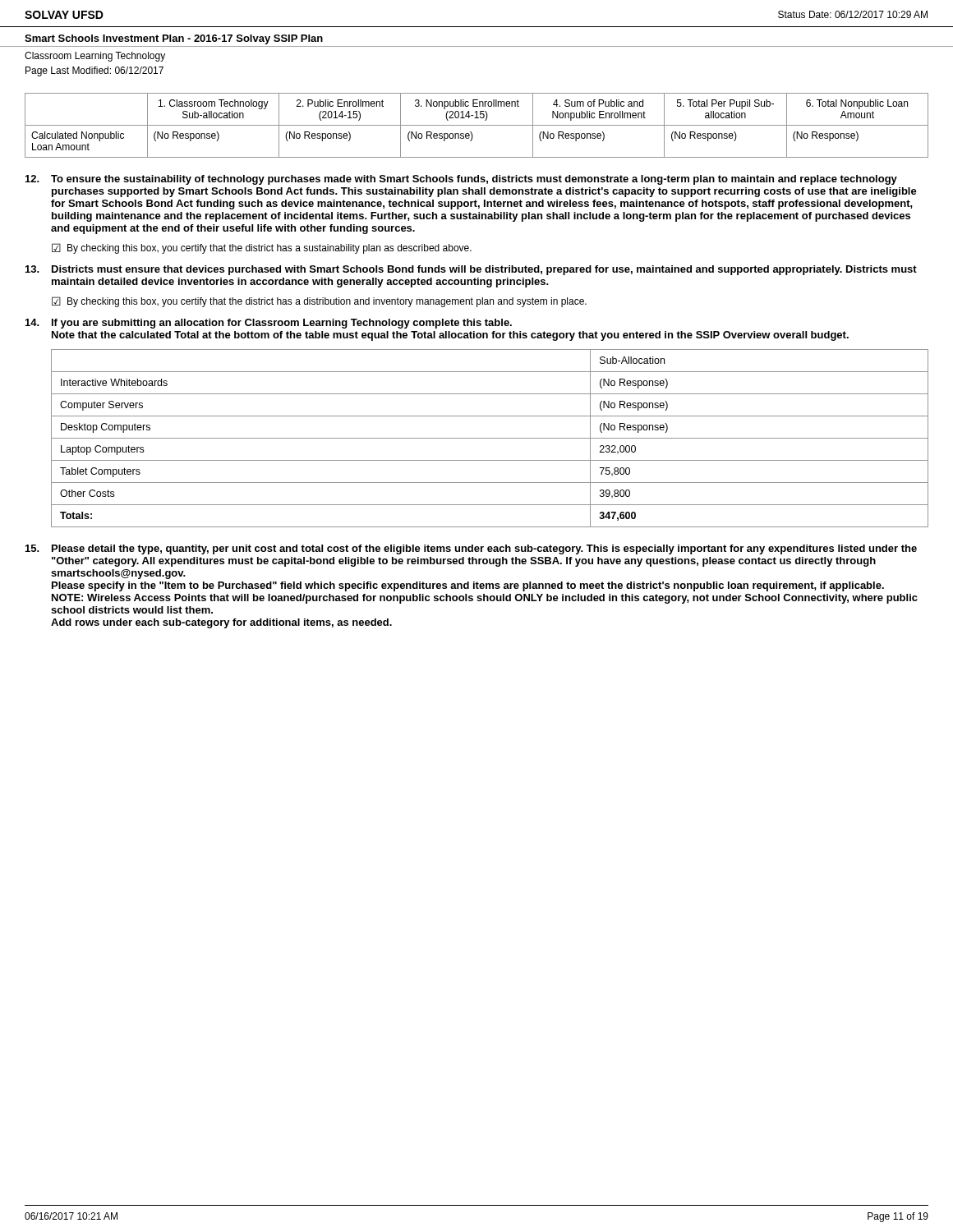Image resolution: width=953 pixels, height=1232 pixels.
Task: Find the table that mentions "2. Public Enrollment (2014-15)"
Action: [476, 125]
